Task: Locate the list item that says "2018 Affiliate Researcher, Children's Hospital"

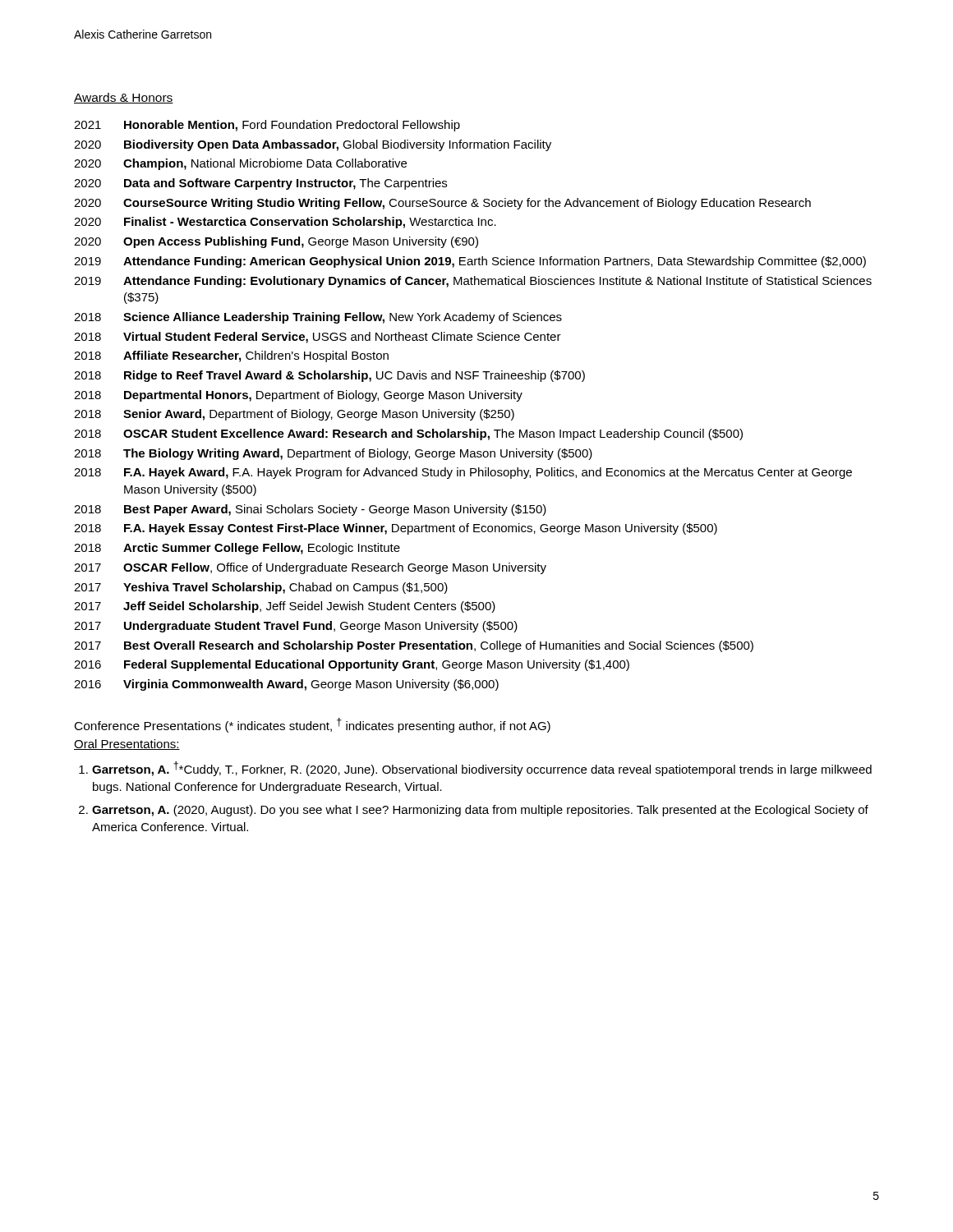Action: [231, 356]
